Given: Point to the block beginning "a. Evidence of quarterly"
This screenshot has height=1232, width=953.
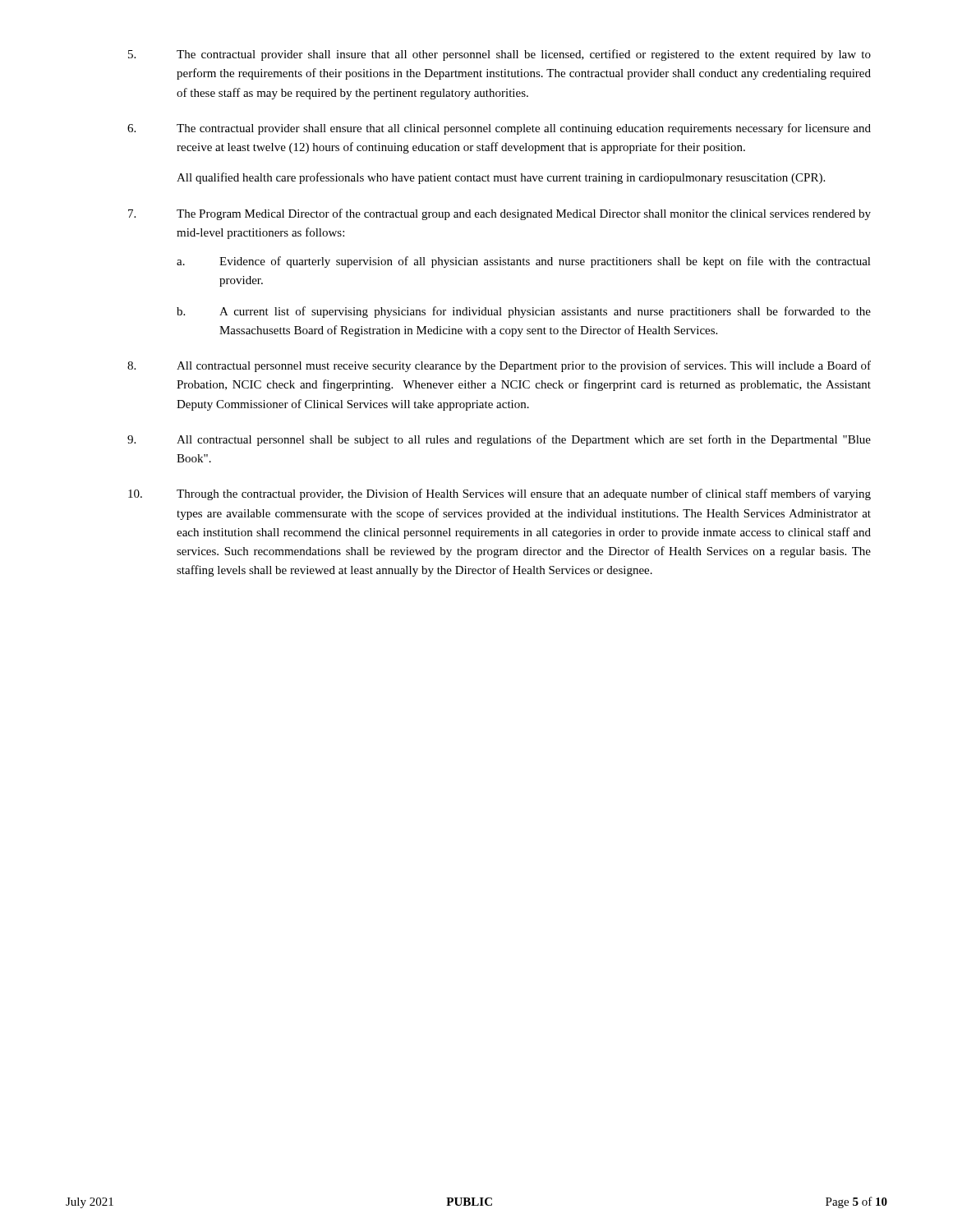Looking at the screenshot, I should 524,271.
